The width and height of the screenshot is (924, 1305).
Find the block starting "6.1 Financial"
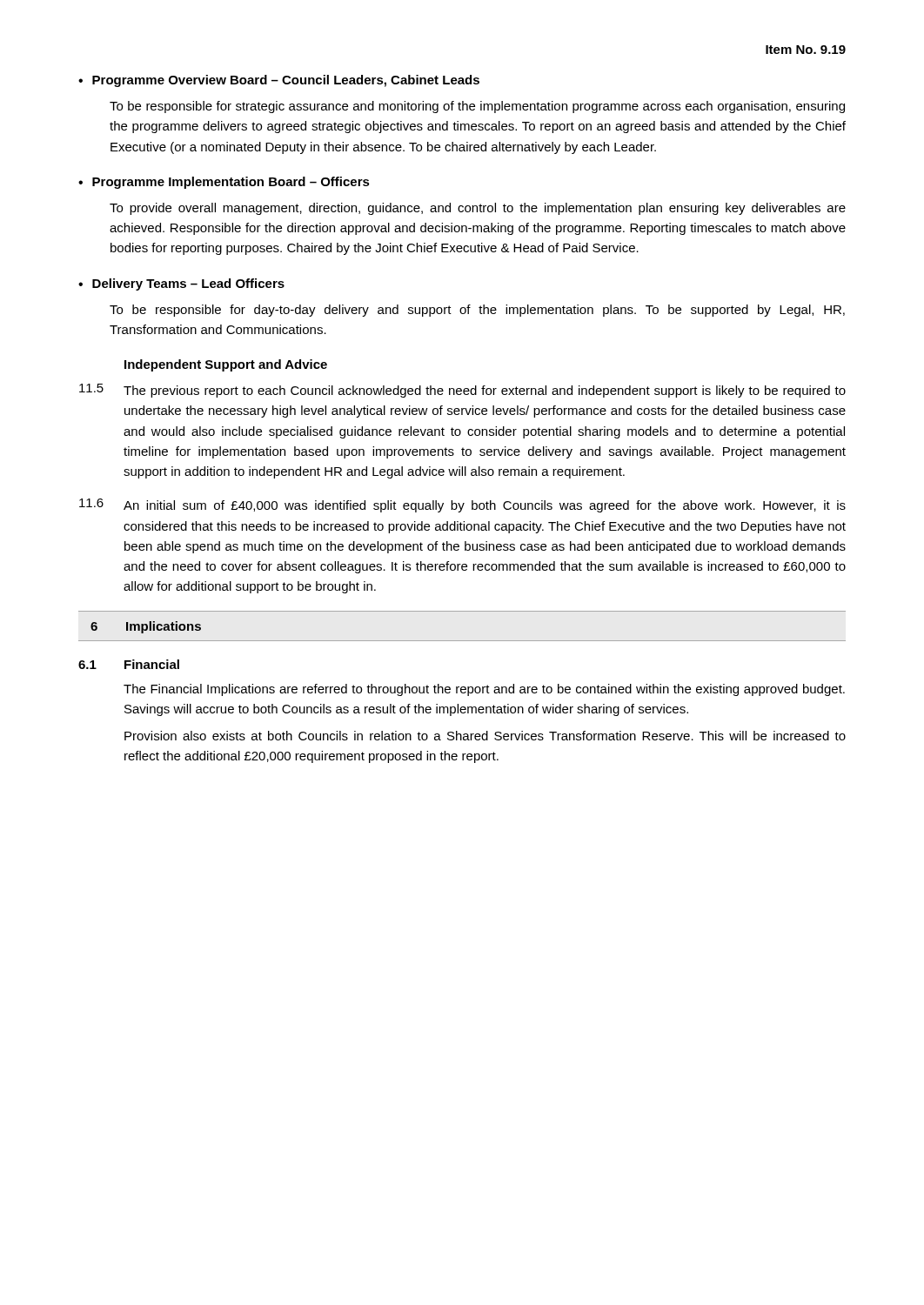pyautogui.click(x=129, y=664)
